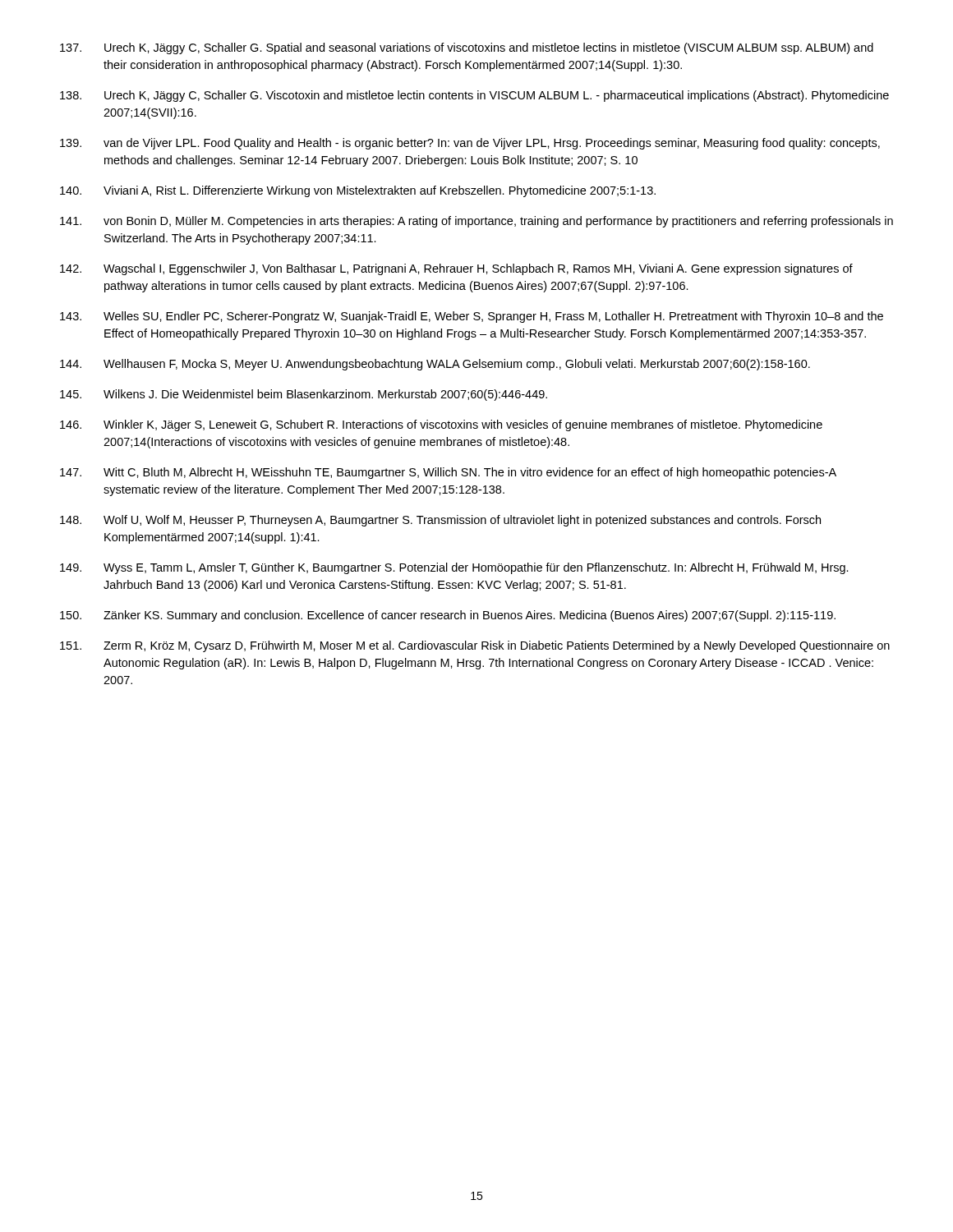Point to the block starting "148. Wolf U,"
Screen dimensions: 1232x953
click(x=476, y=529)
